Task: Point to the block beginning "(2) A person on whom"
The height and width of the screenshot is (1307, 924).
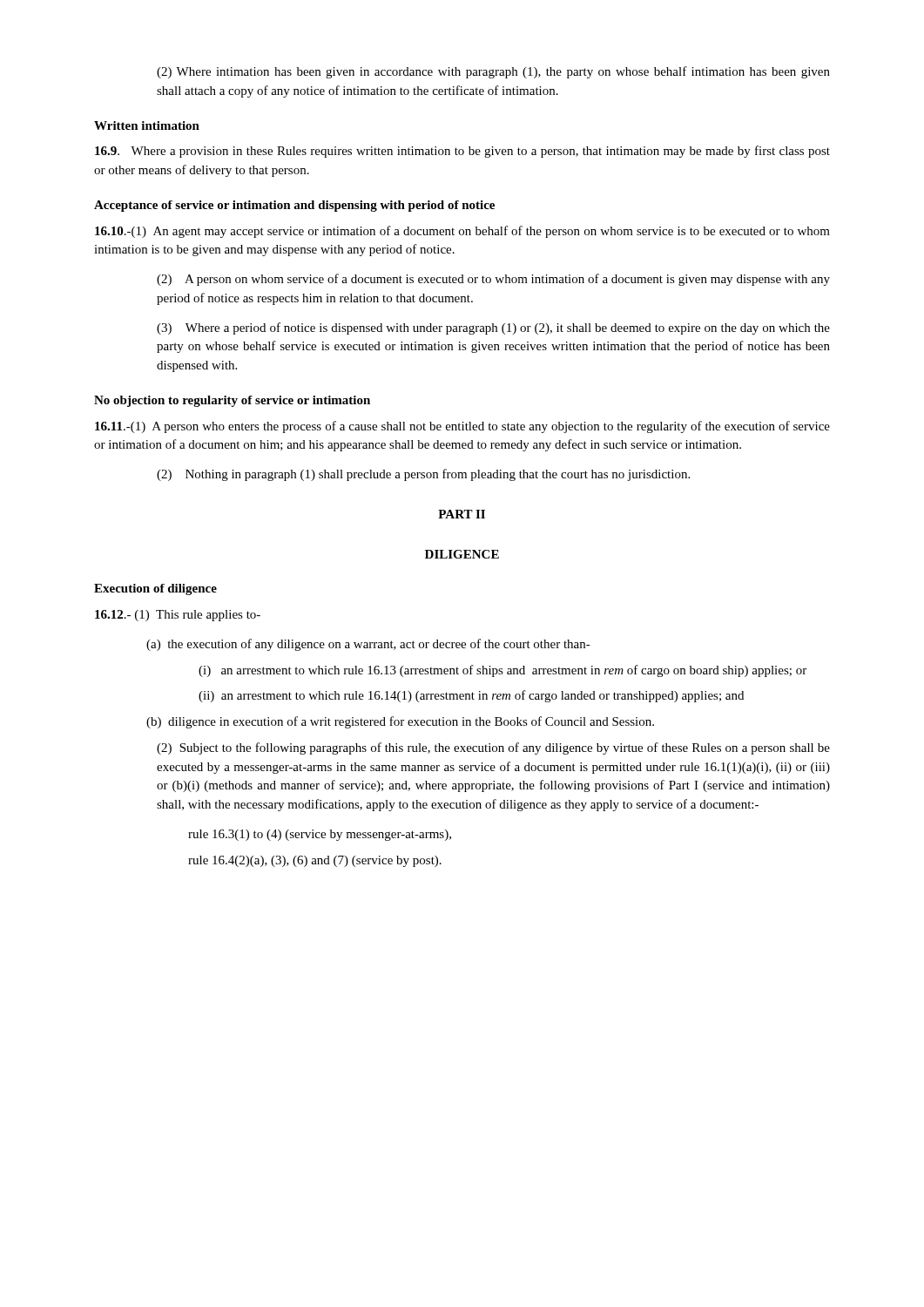Action: pyautogui.click(x=493, y=289)
